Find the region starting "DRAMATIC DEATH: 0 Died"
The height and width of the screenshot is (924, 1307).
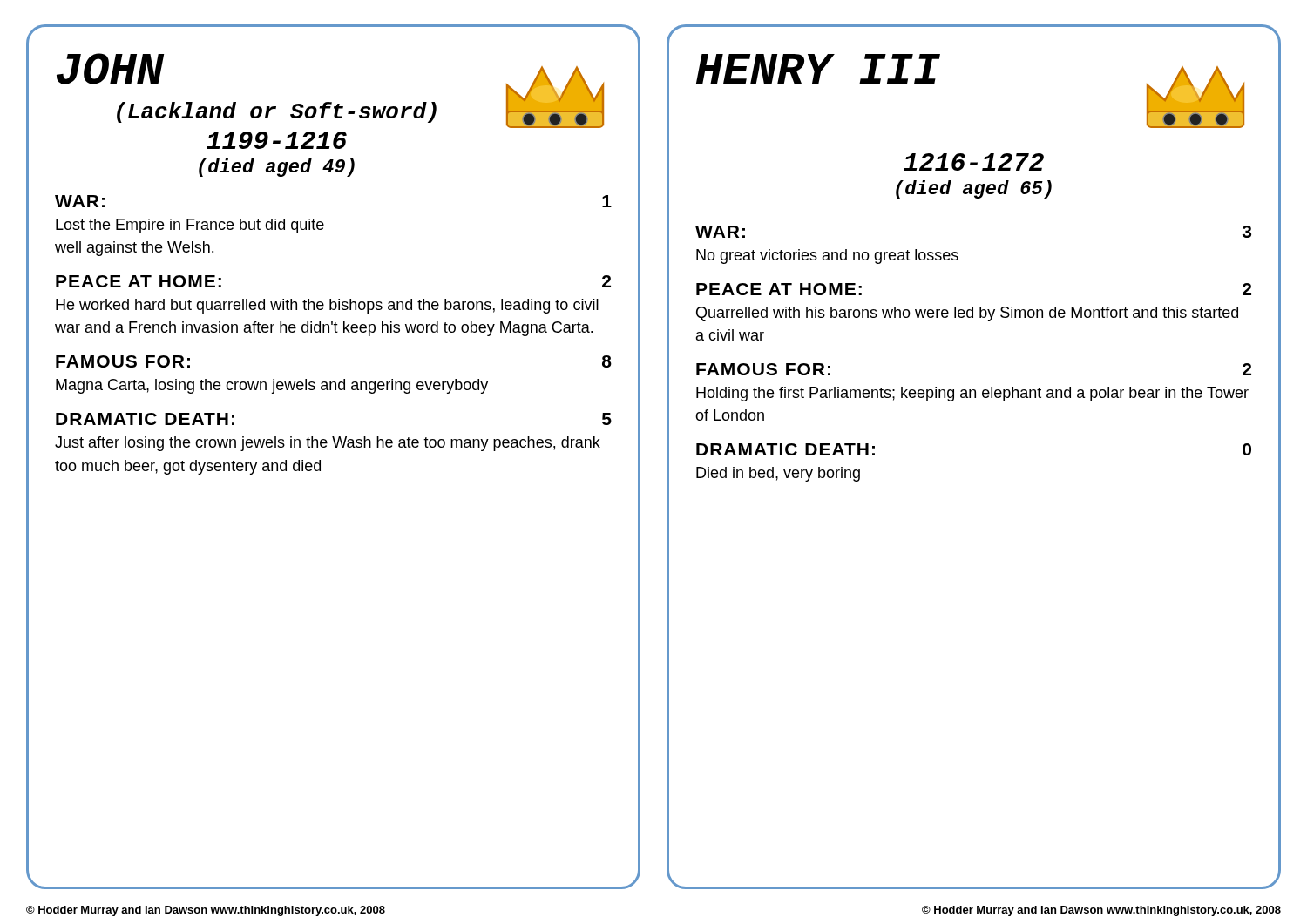coord(781,449)
